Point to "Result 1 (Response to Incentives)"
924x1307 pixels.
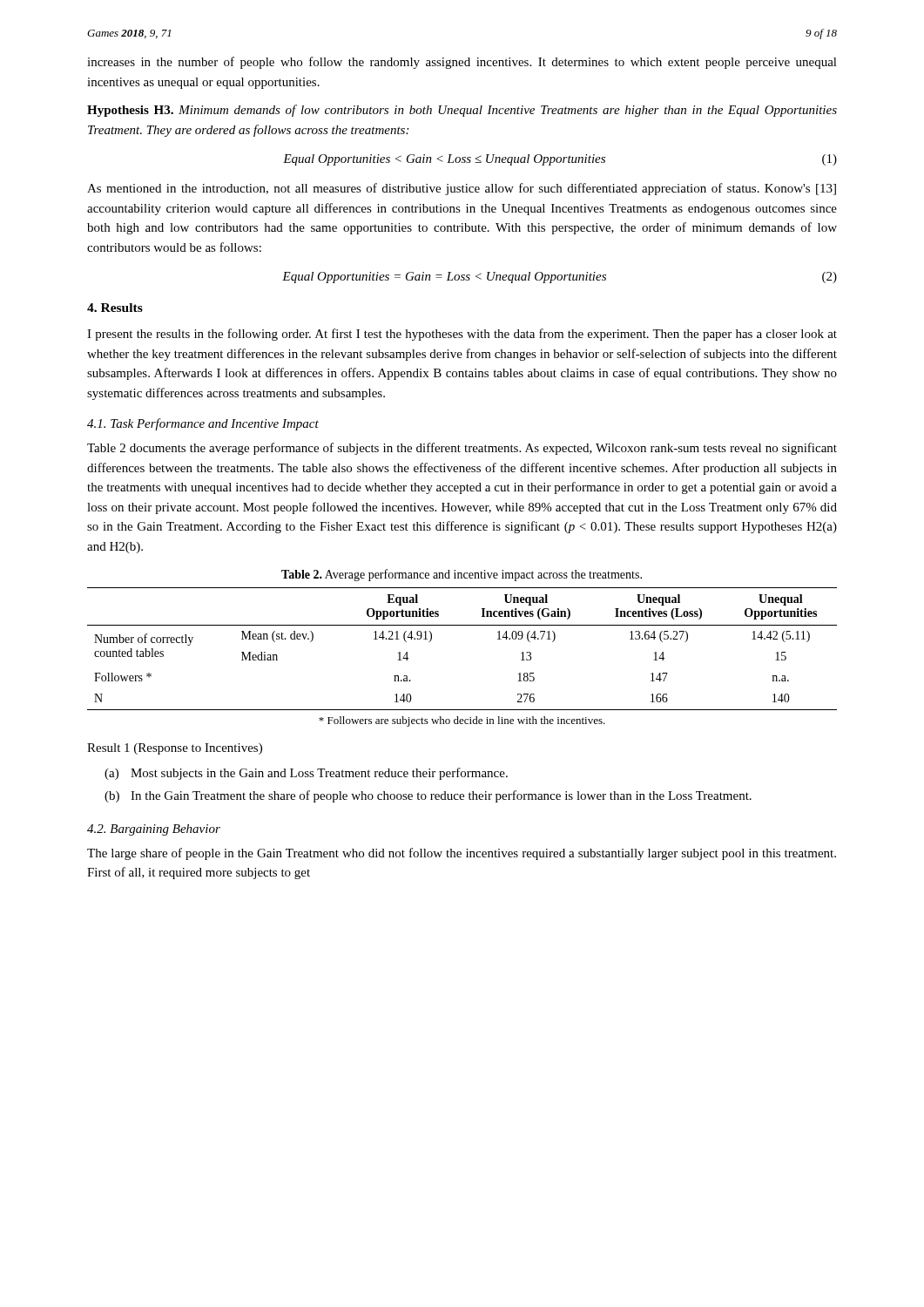(175, 749)
